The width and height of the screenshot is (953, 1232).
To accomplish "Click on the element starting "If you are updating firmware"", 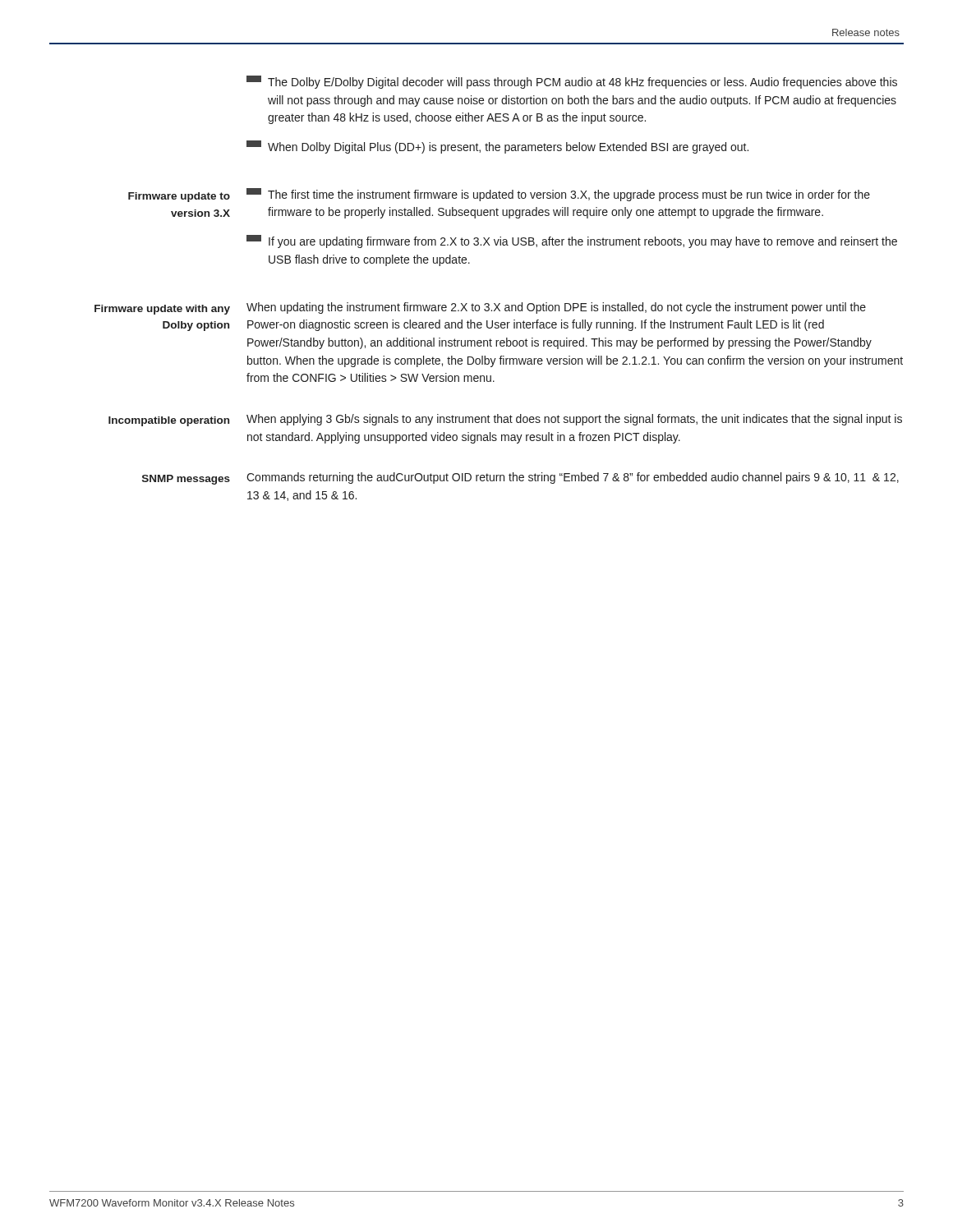I will (x=575, y=251).
